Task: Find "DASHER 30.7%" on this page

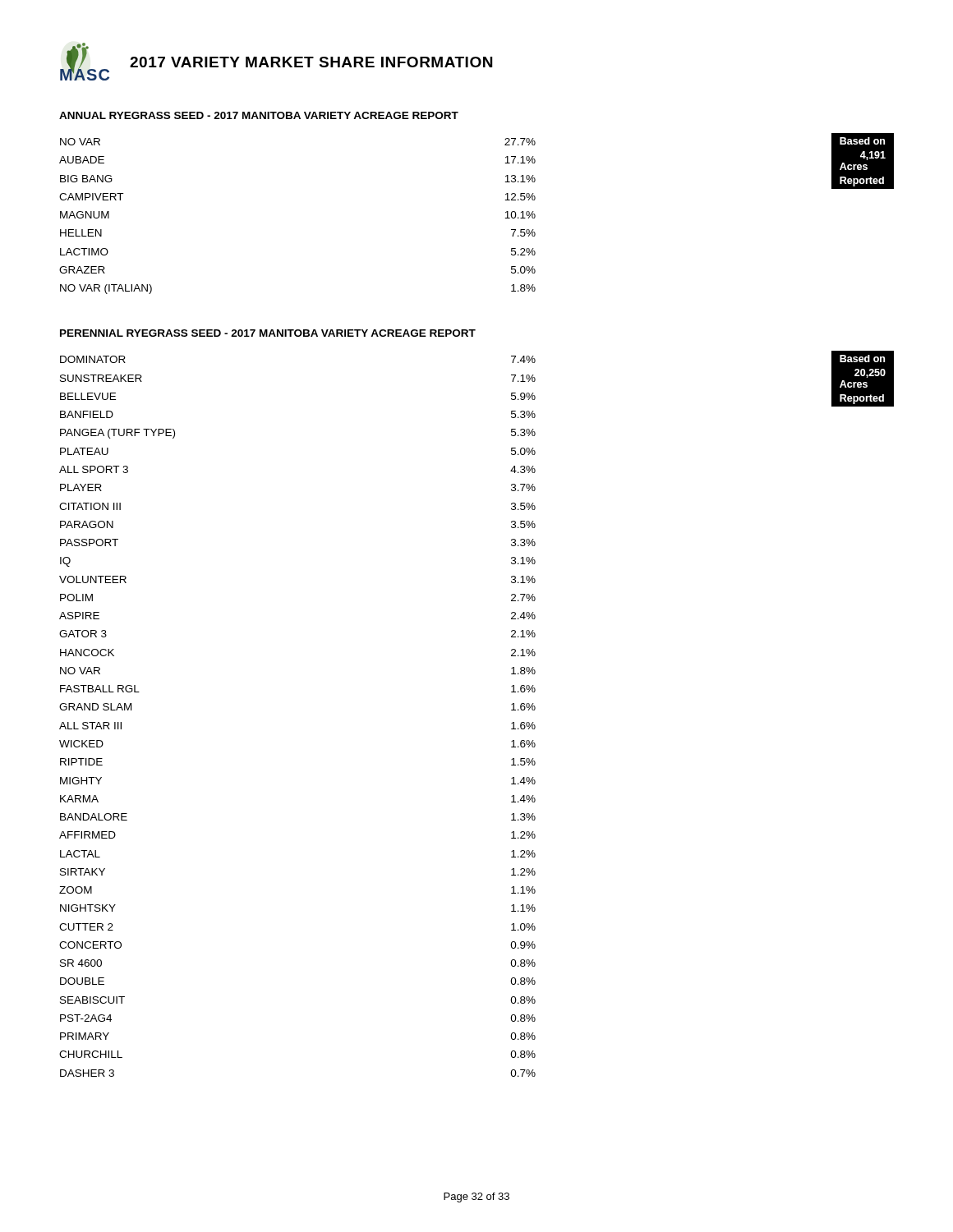Action: [86, 1073]
